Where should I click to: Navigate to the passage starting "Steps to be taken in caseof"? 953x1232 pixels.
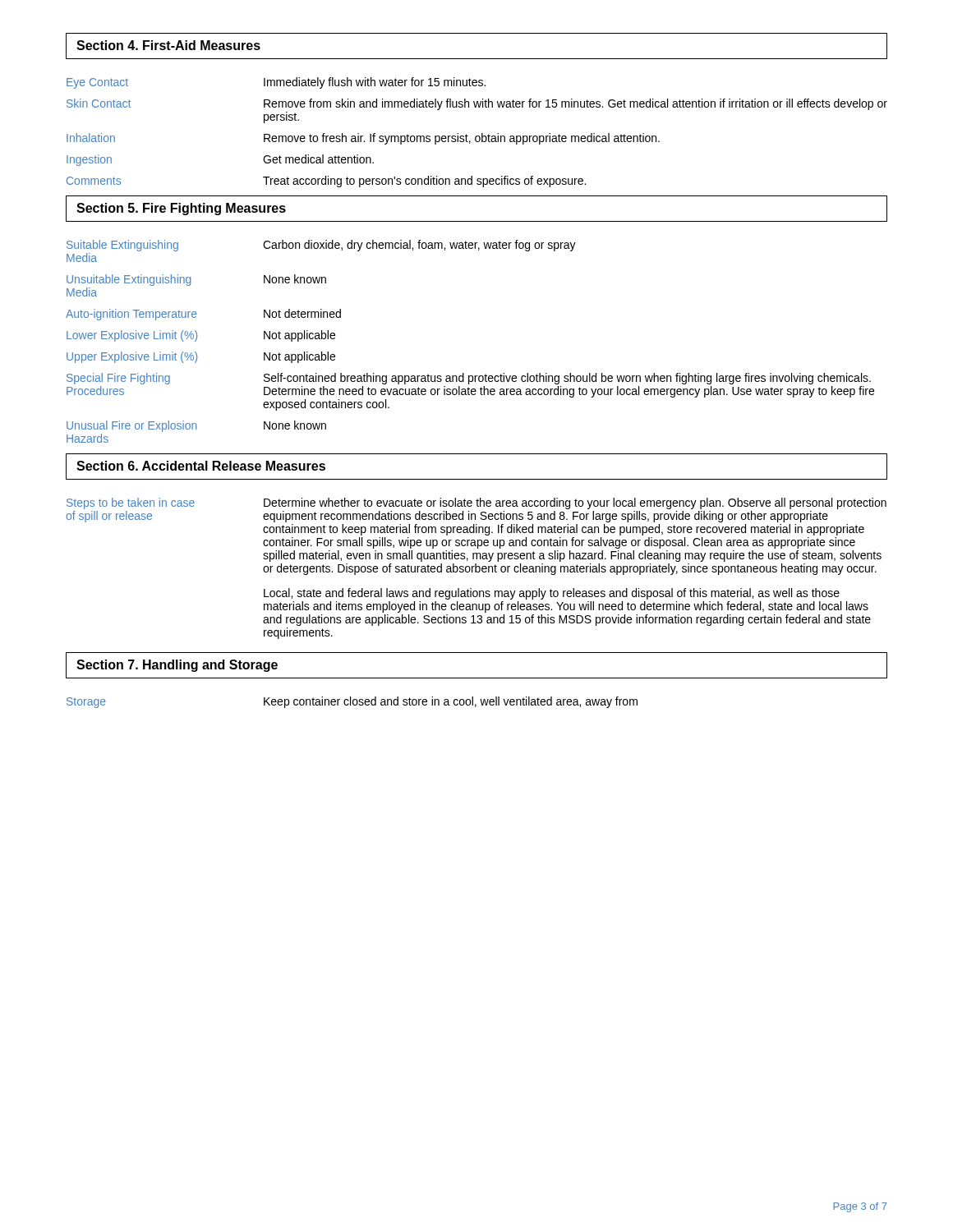[476, 568]
